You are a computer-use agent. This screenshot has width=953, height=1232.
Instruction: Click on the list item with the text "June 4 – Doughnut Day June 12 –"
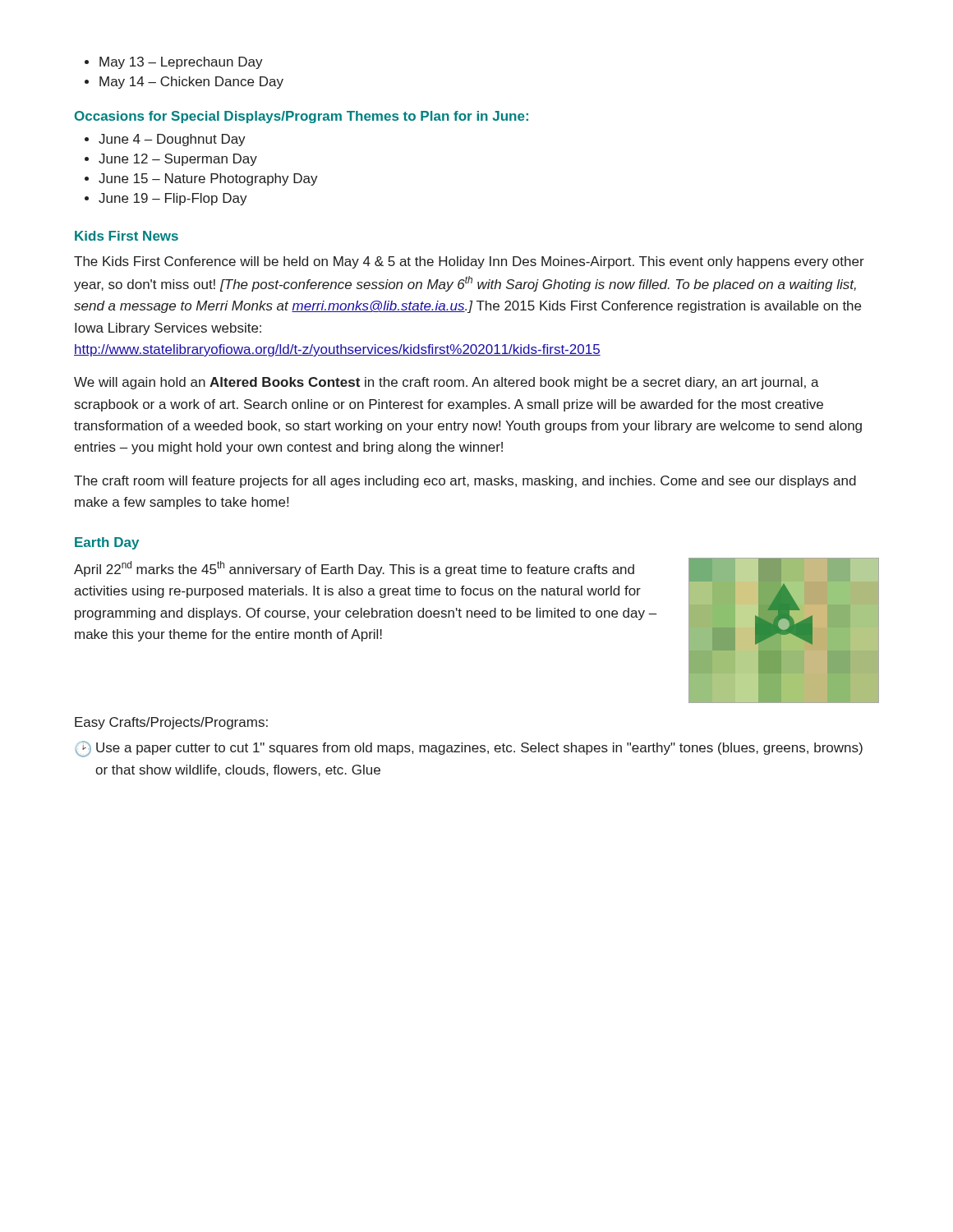165,140
